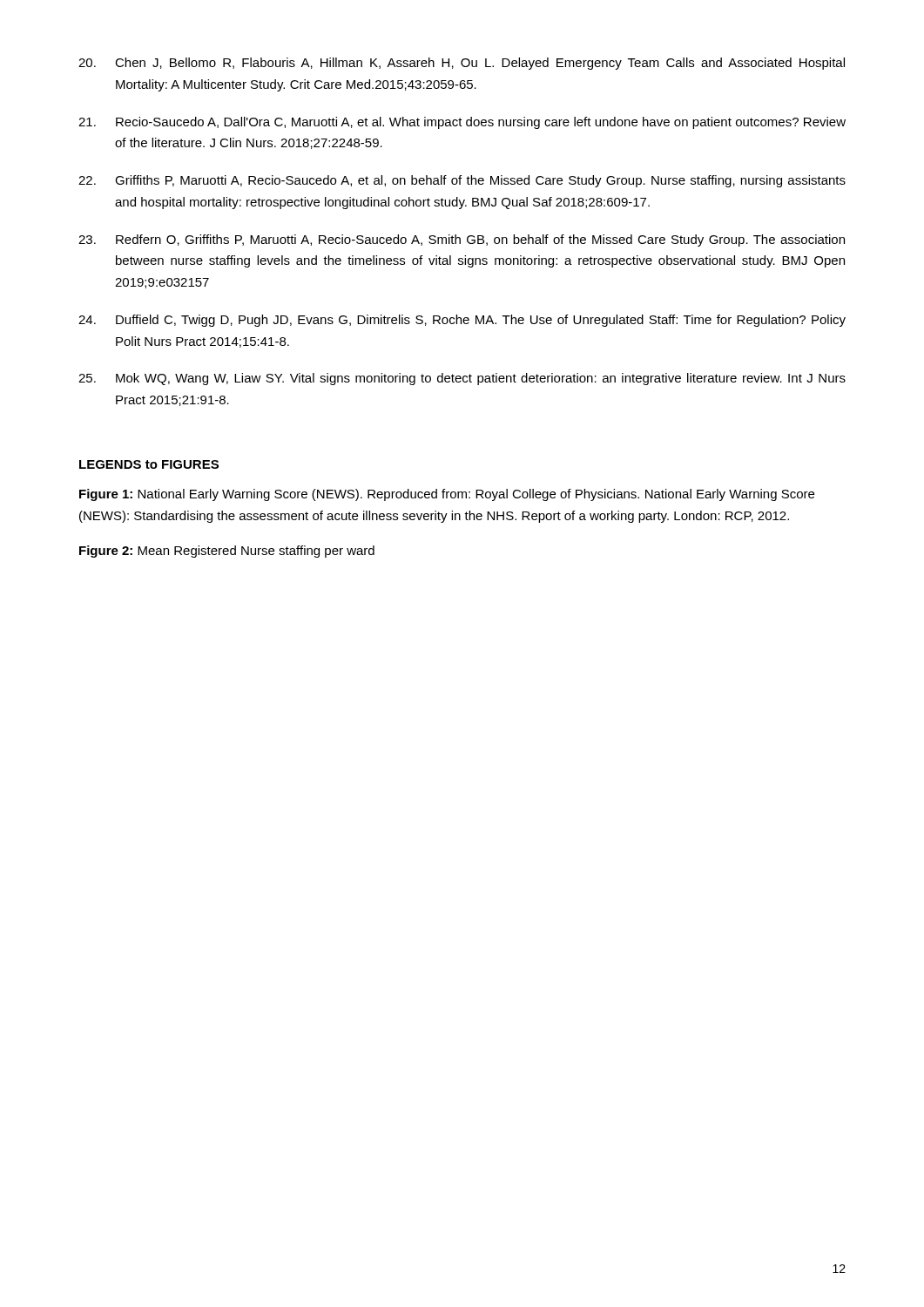Click on the element starting "Figure 2: Mean Registered Nurse staffing"

(x=227, y=550)
